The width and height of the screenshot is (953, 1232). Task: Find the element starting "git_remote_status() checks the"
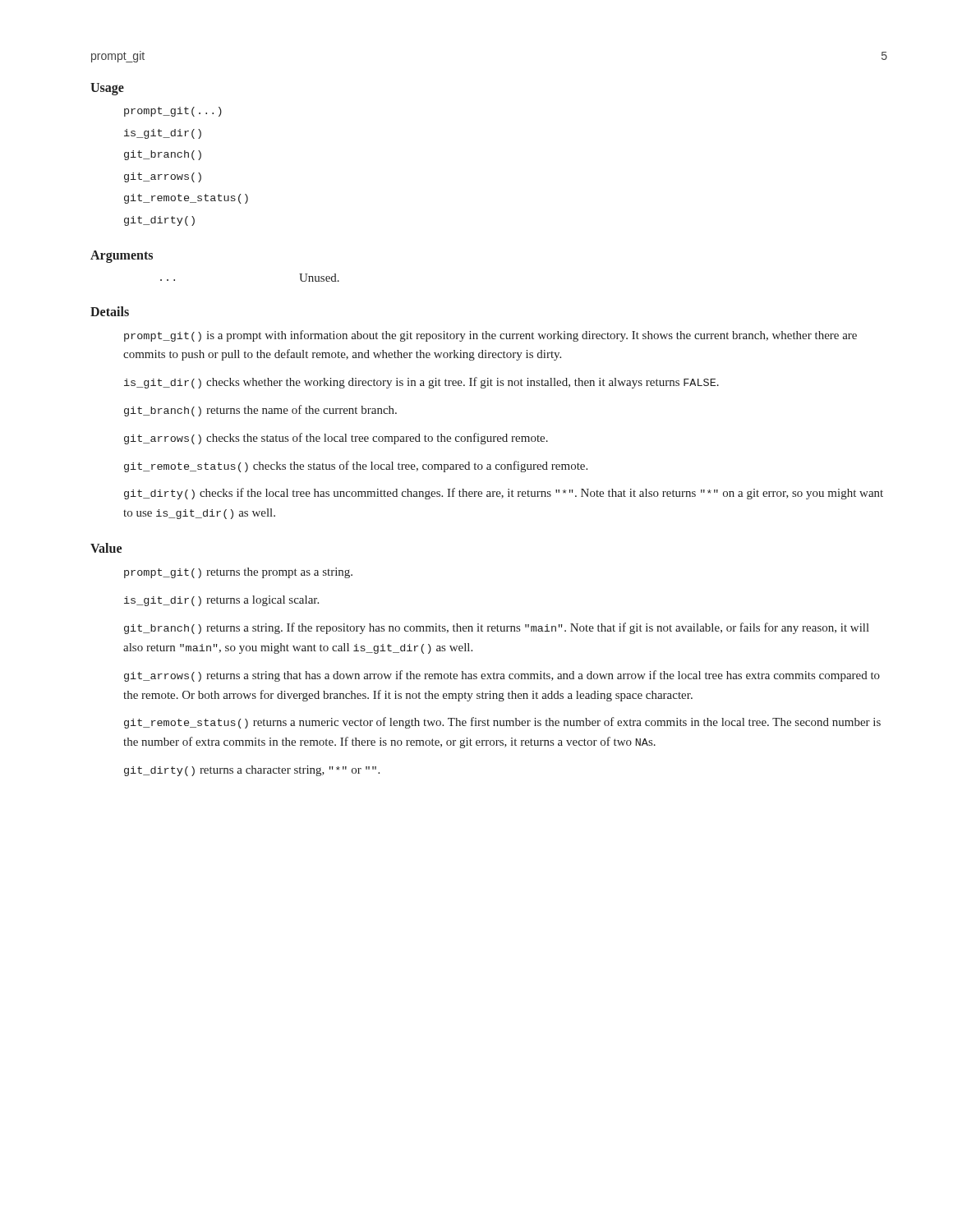tap(356, 466)
